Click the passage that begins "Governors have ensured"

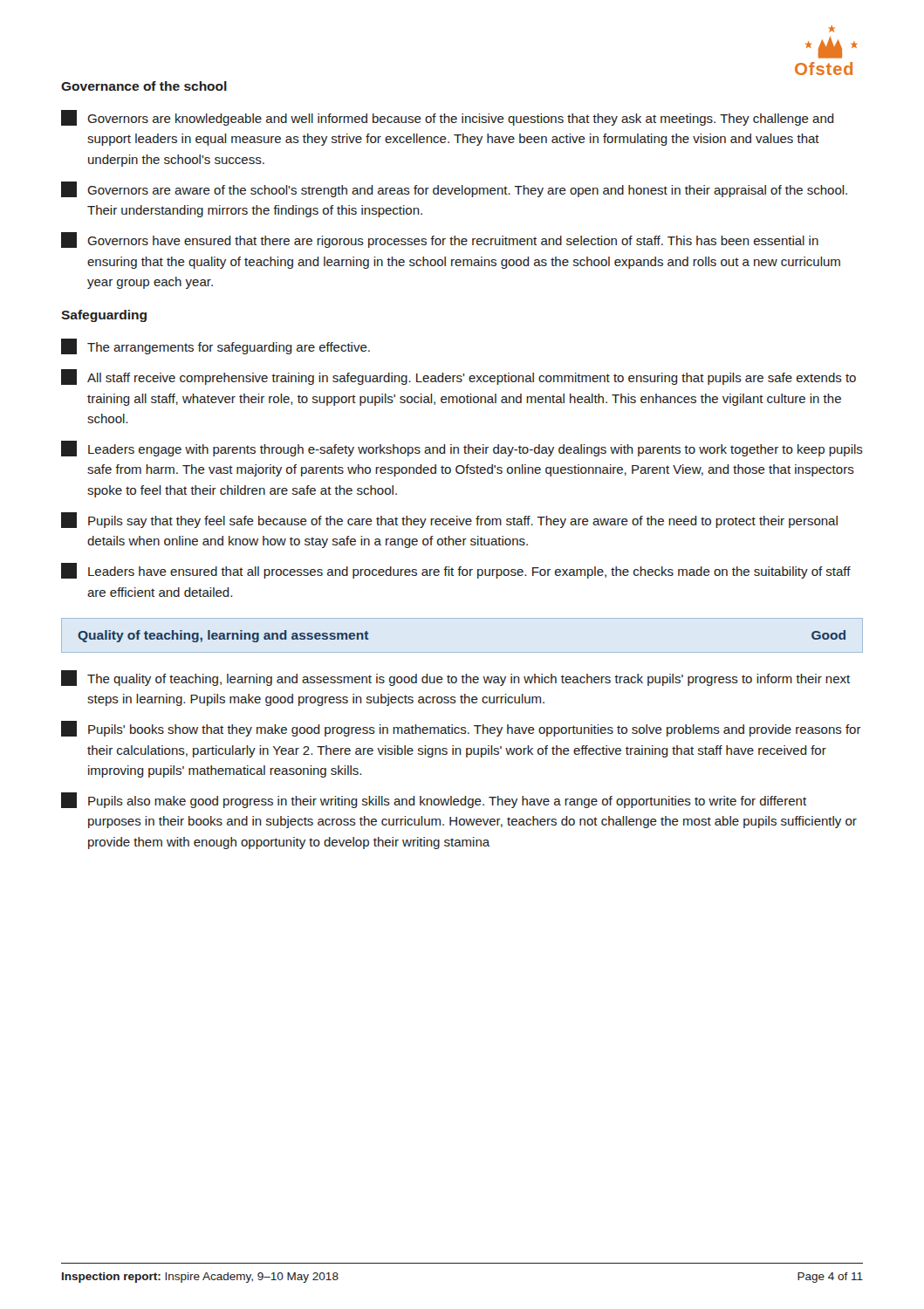(462, 261)
